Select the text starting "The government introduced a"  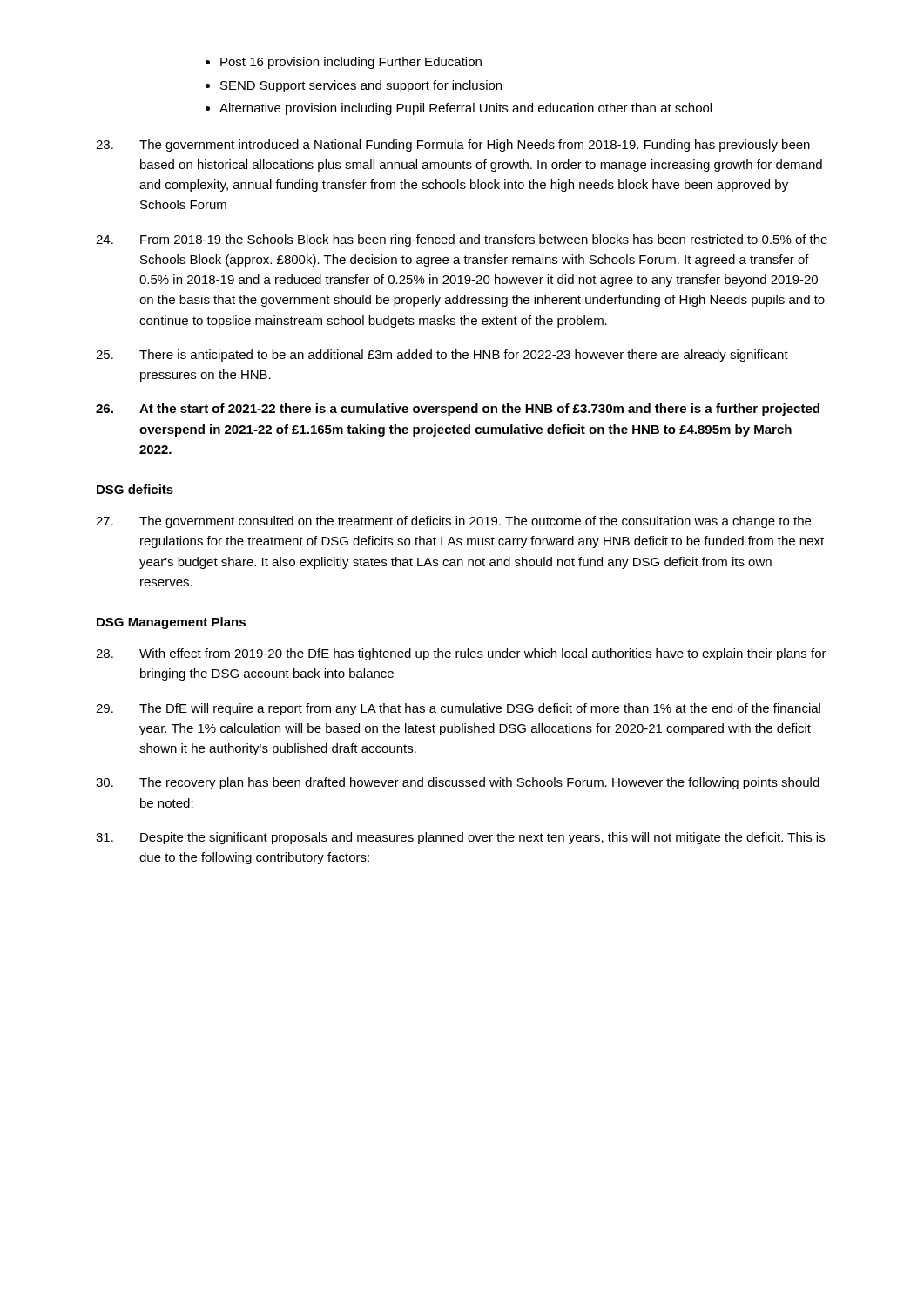(462, 174)
